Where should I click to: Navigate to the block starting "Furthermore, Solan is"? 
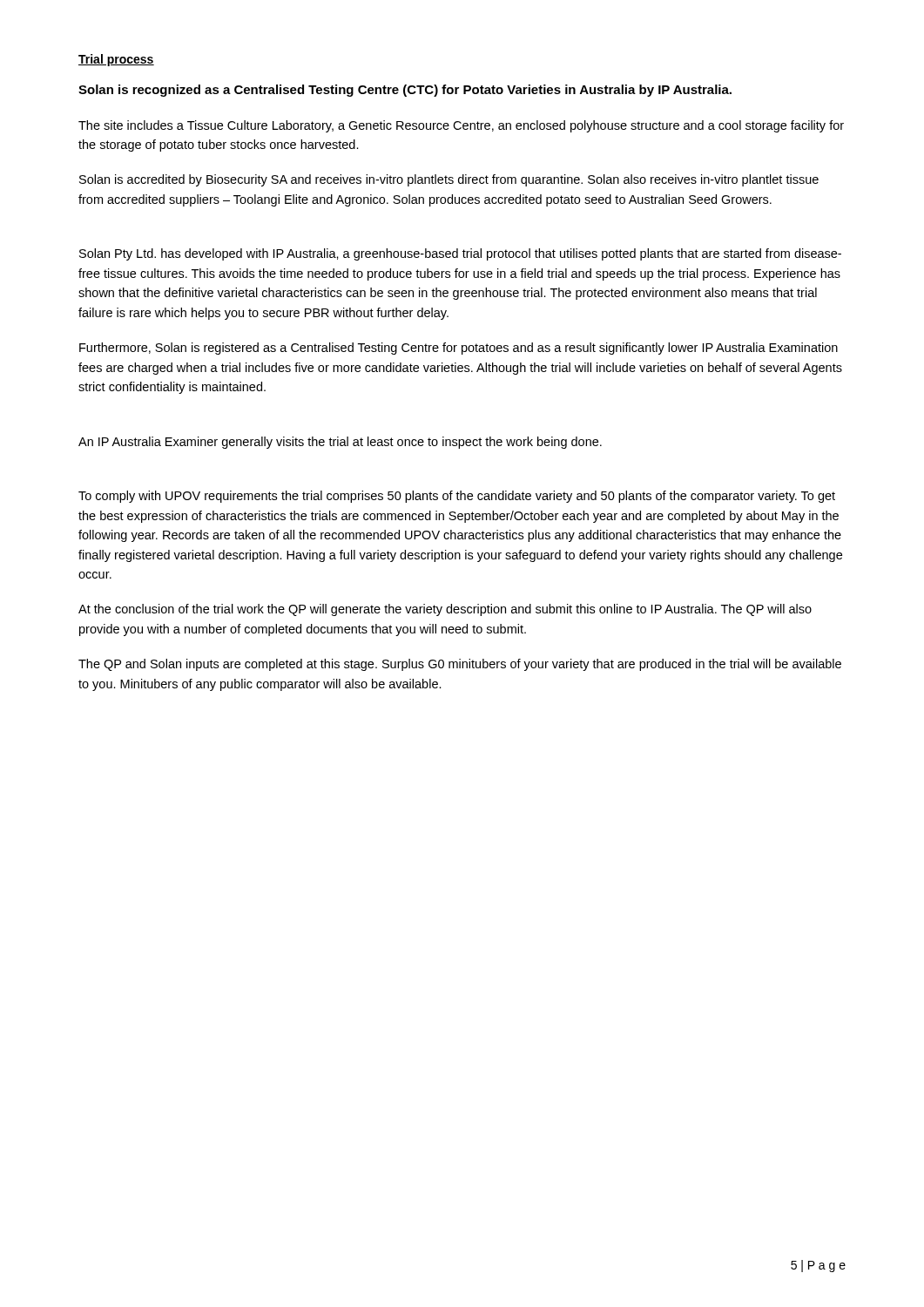[460, 367]
